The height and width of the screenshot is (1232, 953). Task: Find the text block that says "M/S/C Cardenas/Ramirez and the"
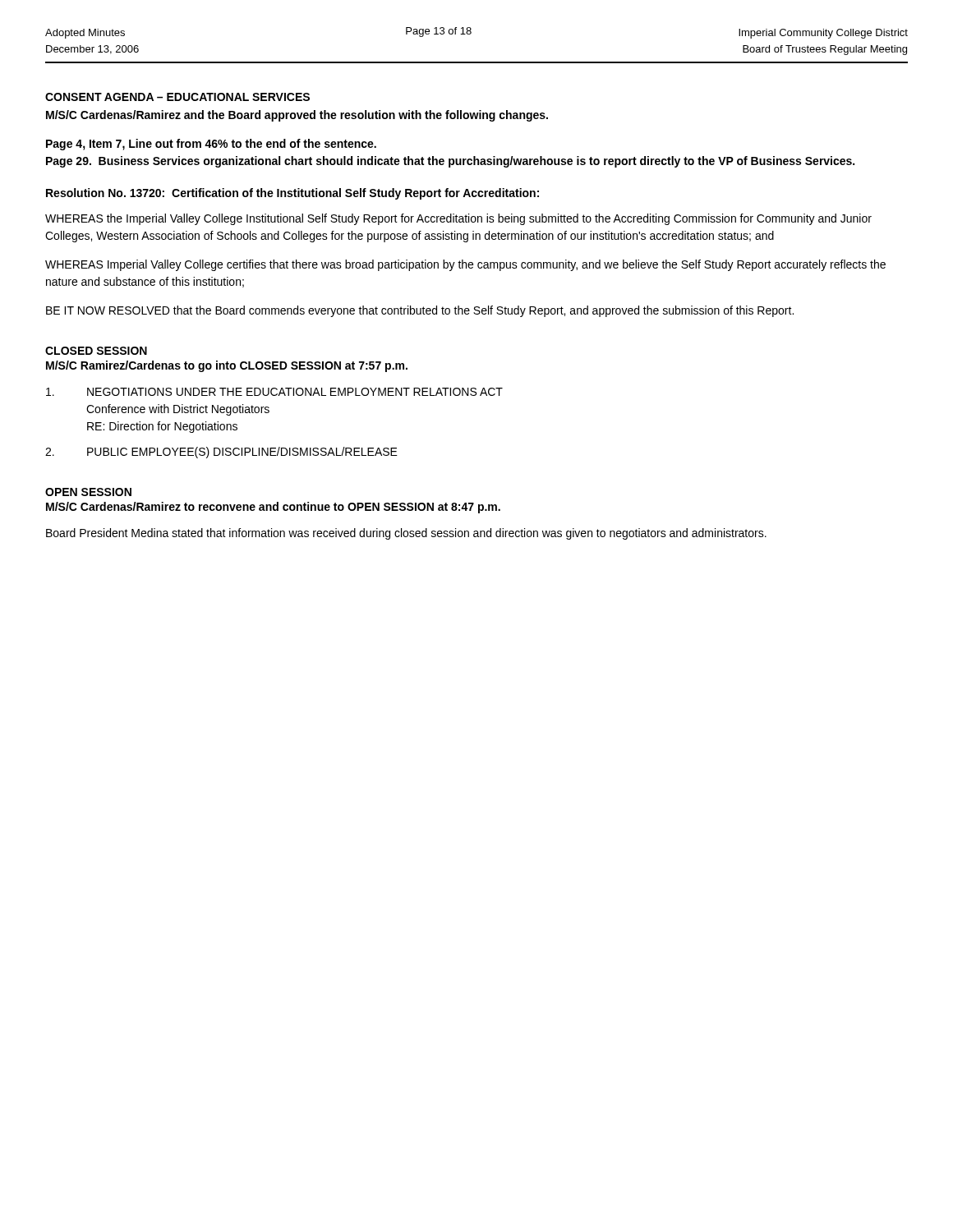pos(297,115)
